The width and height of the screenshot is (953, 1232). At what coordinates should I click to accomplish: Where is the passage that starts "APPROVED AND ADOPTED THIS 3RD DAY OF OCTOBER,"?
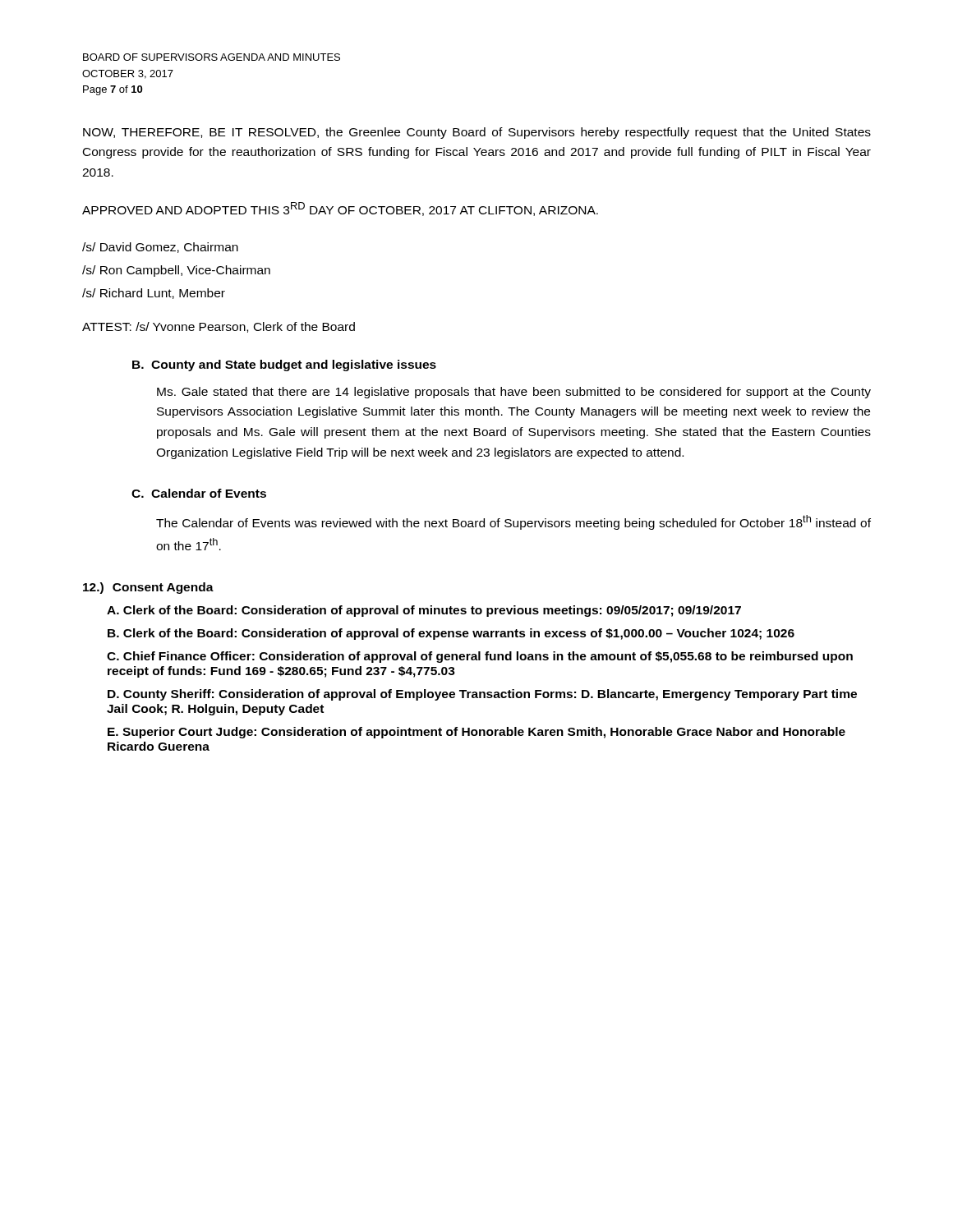point(341,208)
